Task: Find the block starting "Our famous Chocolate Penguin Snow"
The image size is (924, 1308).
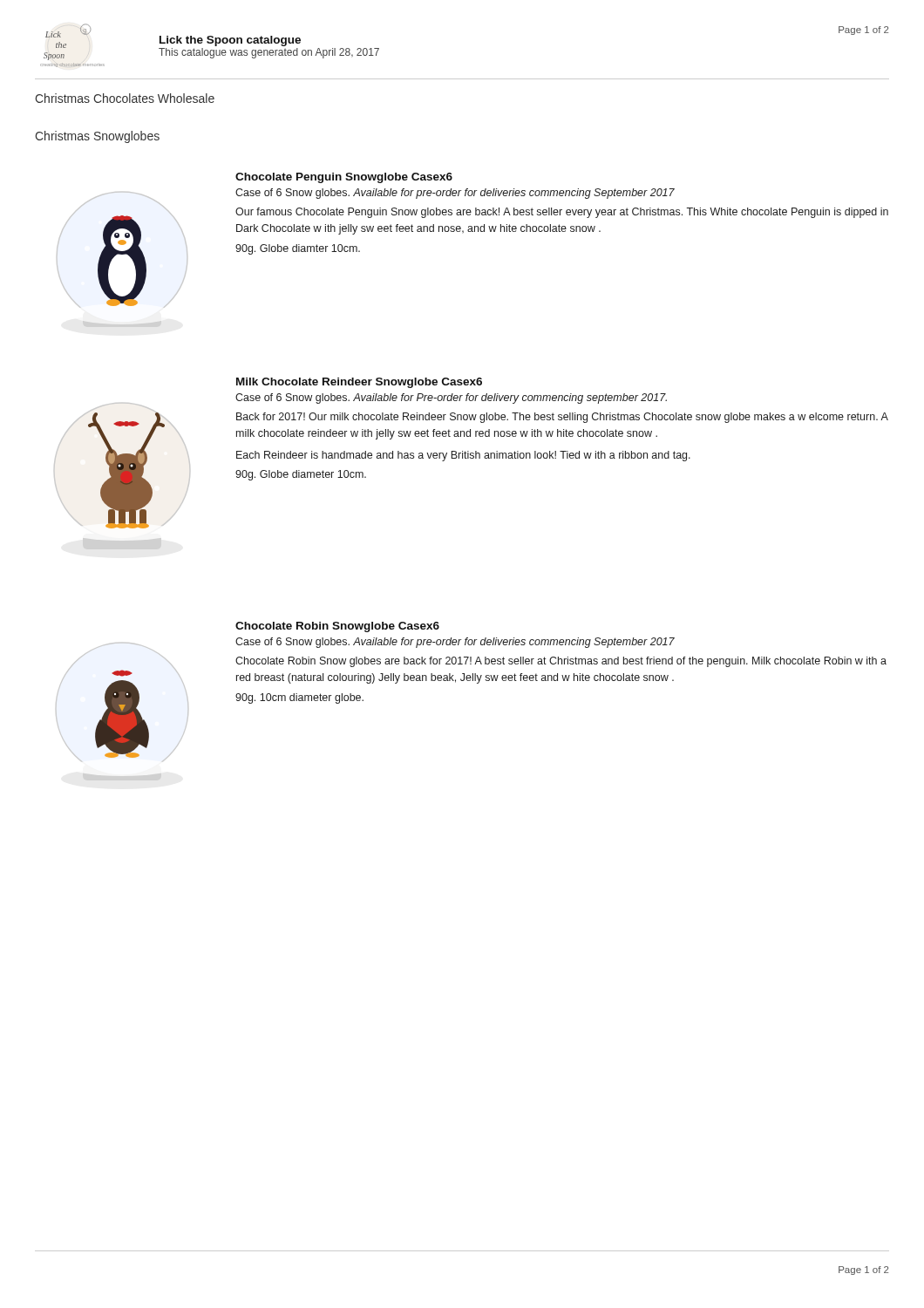Action: 562,220
